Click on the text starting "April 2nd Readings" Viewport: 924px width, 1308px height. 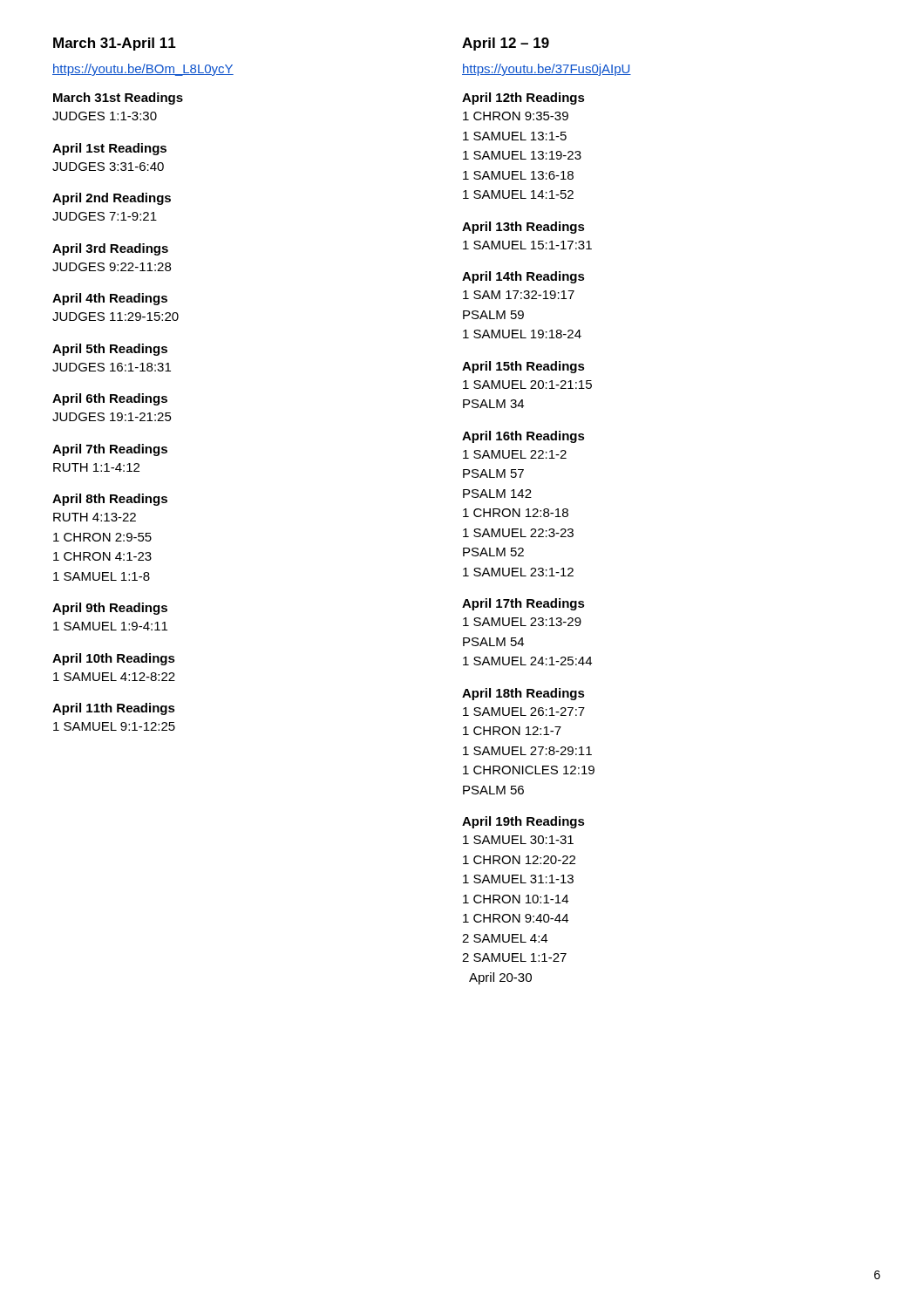coord(112,199)
